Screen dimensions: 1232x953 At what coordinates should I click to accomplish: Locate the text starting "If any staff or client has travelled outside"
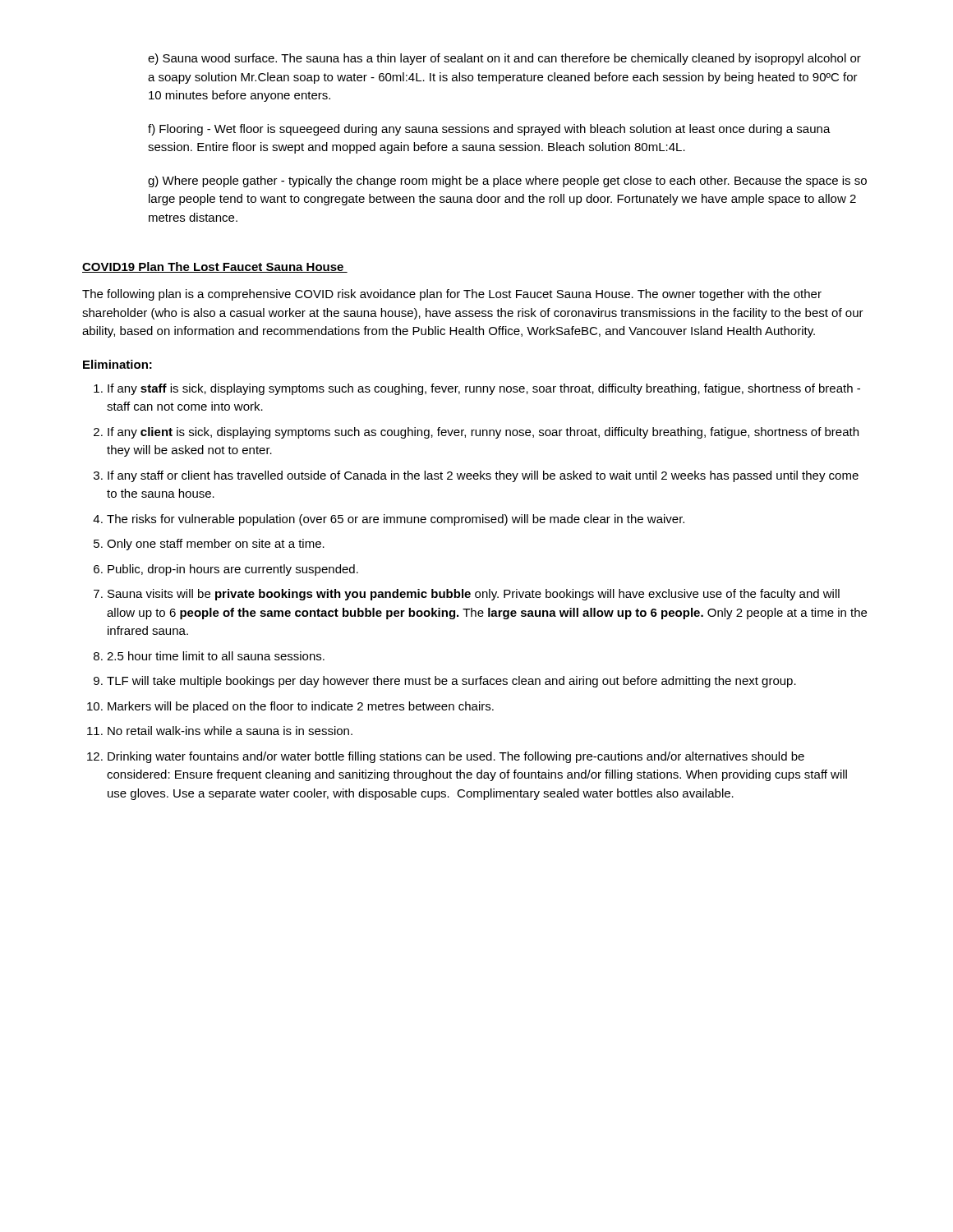[x=489, y=485]
